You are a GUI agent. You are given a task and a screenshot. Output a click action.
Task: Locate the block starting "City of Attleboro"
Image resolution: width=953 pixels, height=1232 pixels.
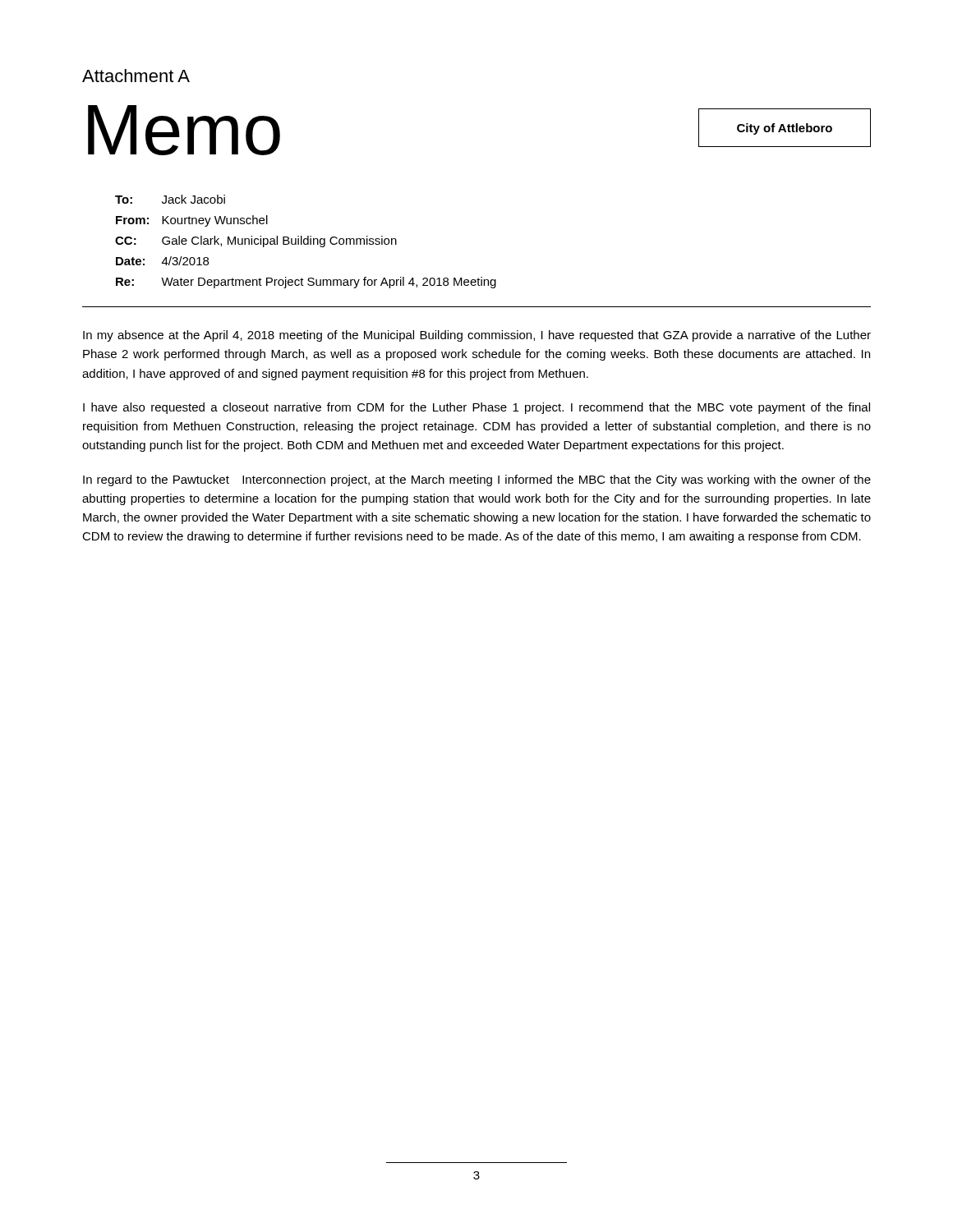[785, 128]
